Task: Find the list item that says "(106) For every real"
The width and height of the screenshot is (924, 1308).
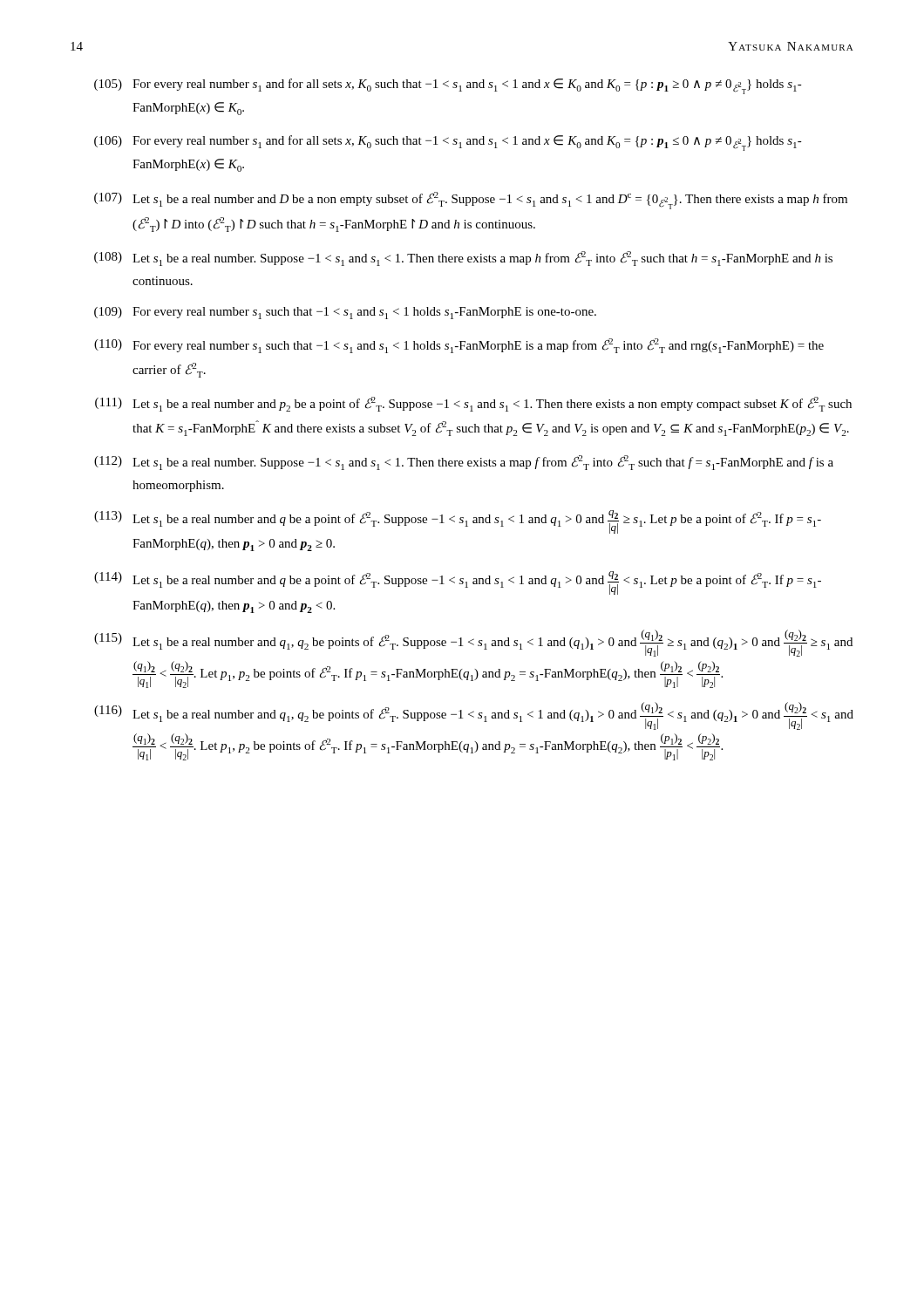Action: (462, 154)
